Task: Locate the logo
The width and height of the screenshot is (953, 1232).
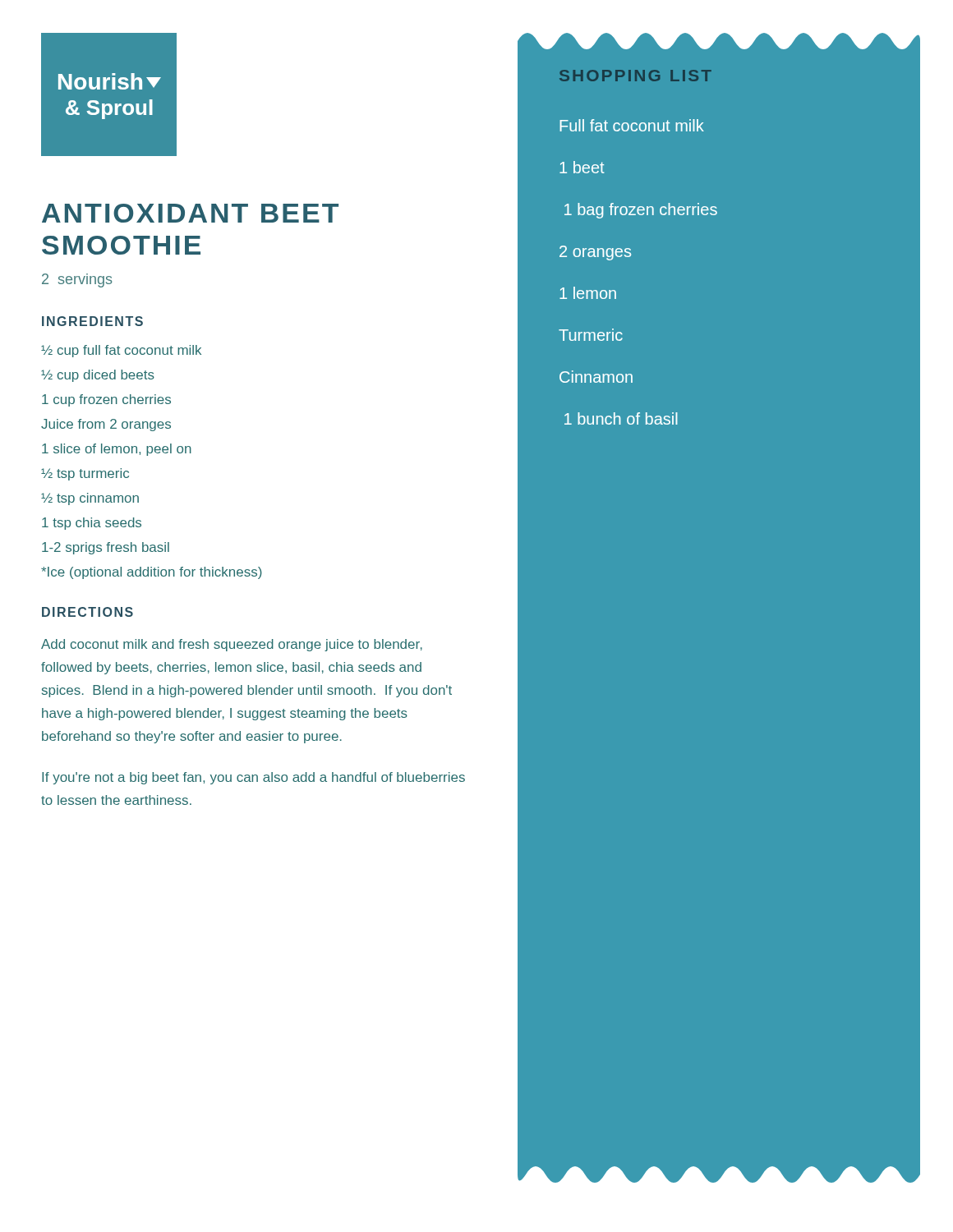Action: click(255, 94)
